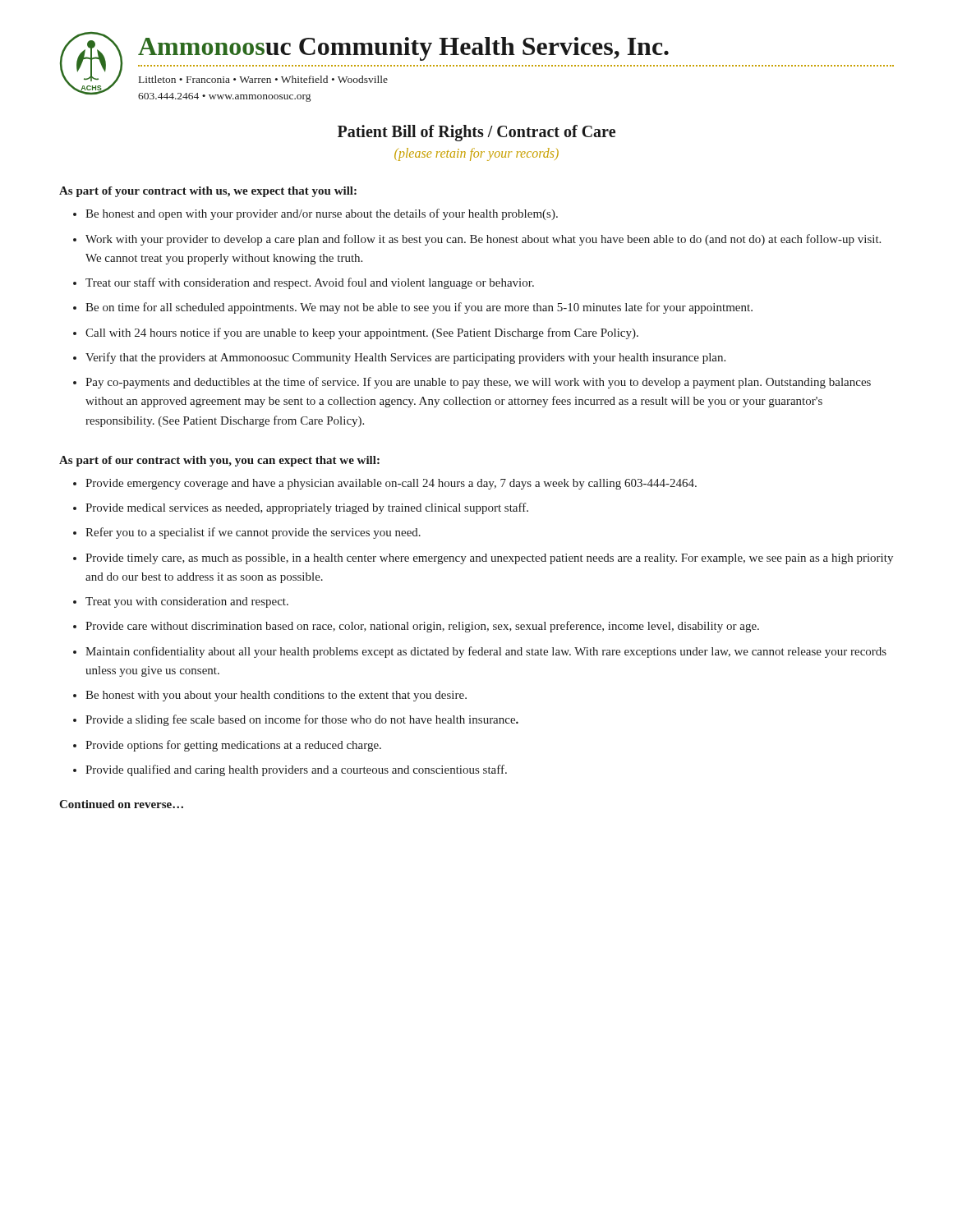
Task: Select the text starting "Treat you with consideration and respect."
Action: (x=187, y=601)
